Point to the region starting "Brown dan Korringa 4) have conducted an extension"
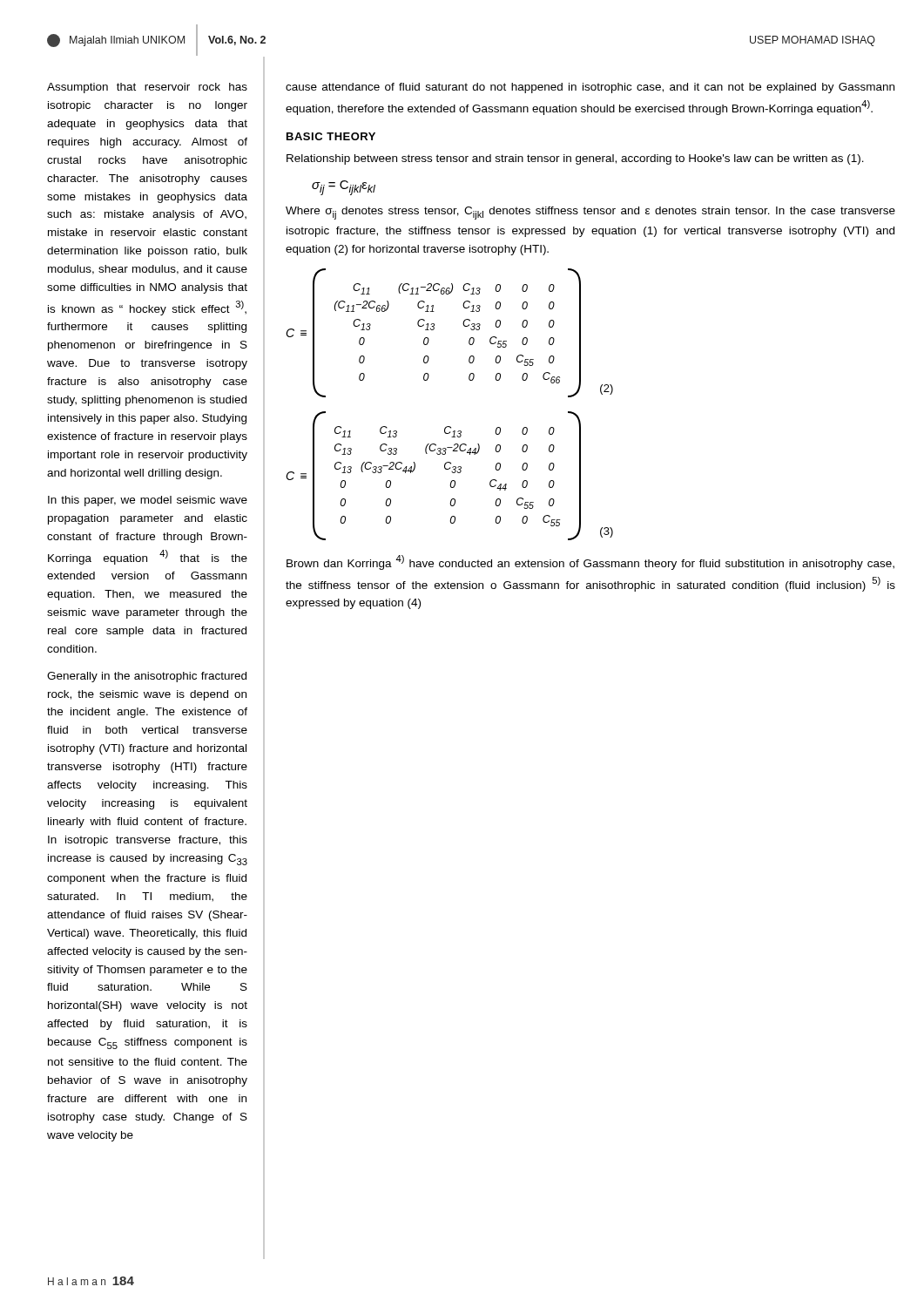Screen dimensions: 1307x924 coord(590,582)
